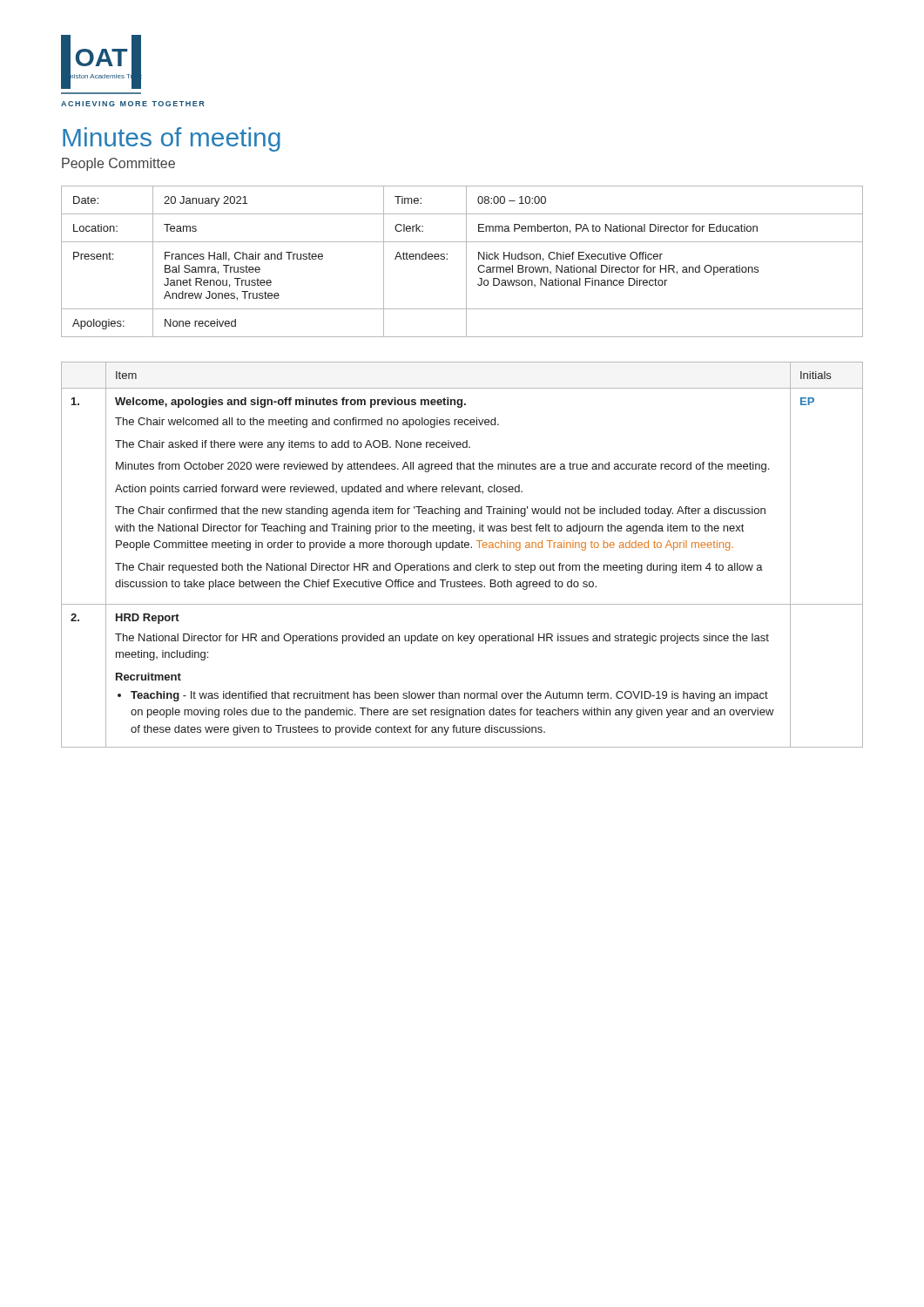The width and height of the screenshot is (924, 1307).
Task: Click on the table containing "Initials"
Action: pos(462,555)
